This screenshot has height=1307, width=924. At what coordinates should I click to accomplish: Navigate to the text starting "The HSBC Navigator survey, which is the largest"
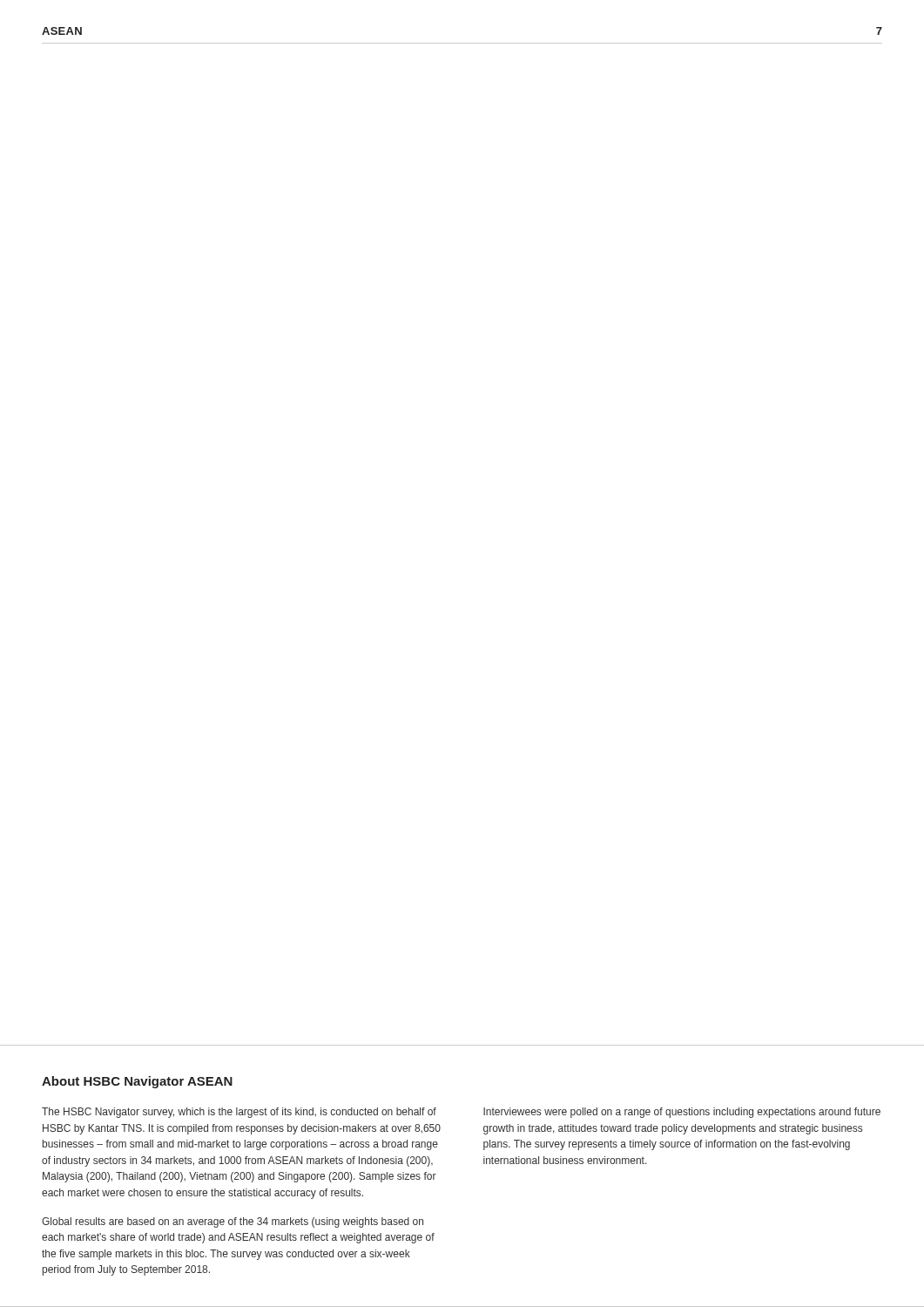[241, 1152]
